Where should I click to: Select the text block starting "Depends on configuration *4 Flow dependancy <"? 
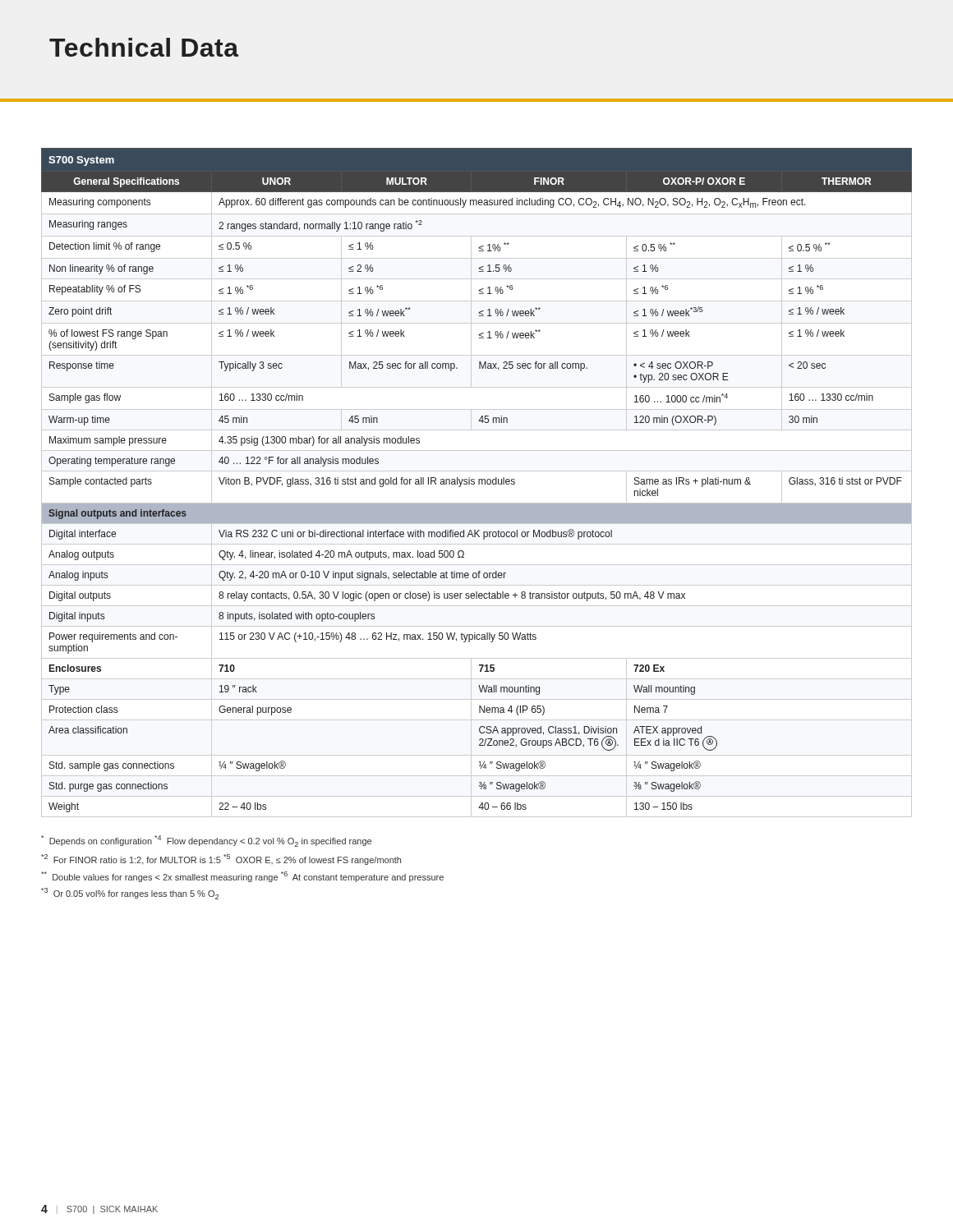(206, 841)
